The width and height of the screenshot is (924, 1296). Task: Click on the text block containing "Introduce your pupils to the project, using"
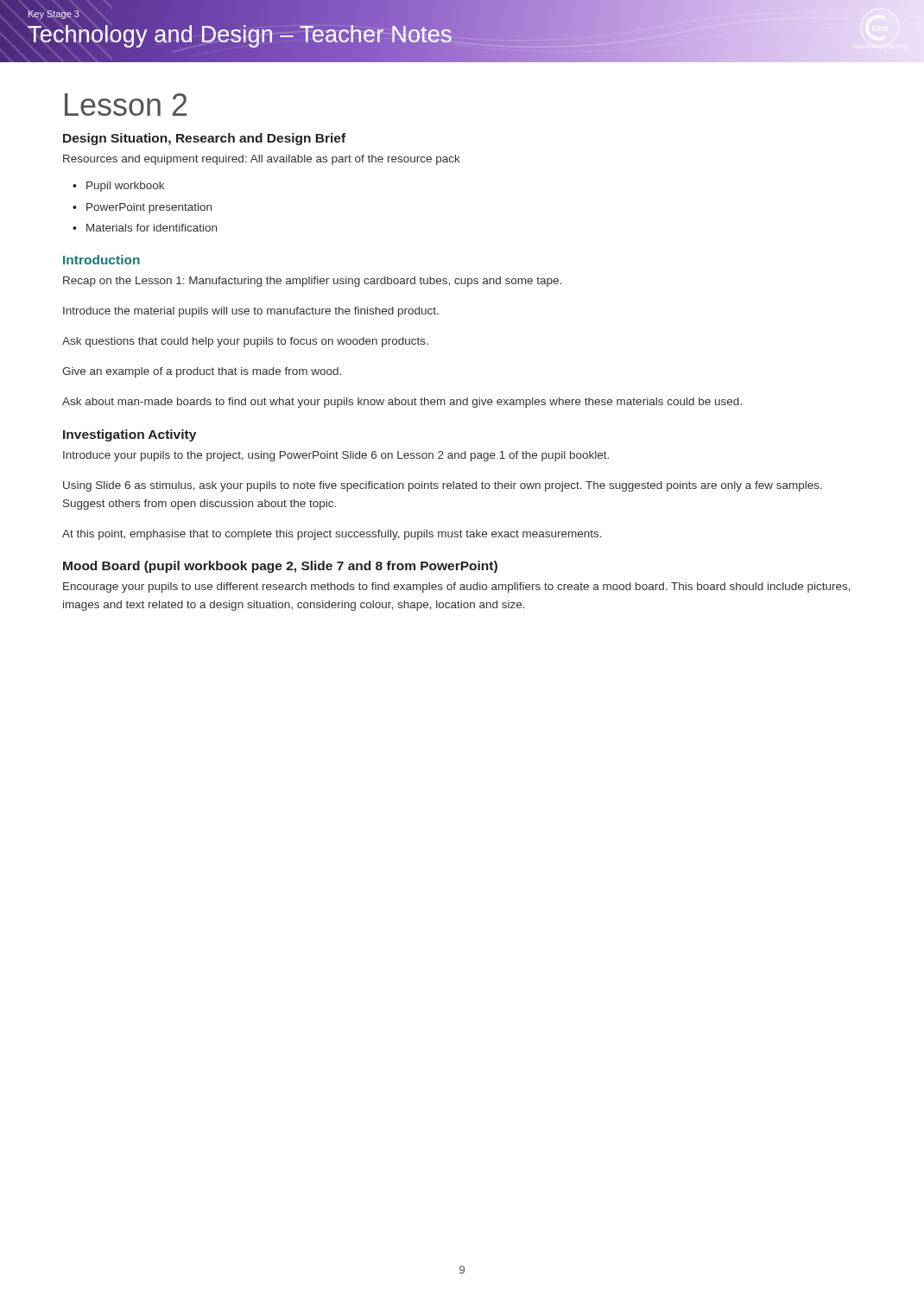click(x=462, y=456)
